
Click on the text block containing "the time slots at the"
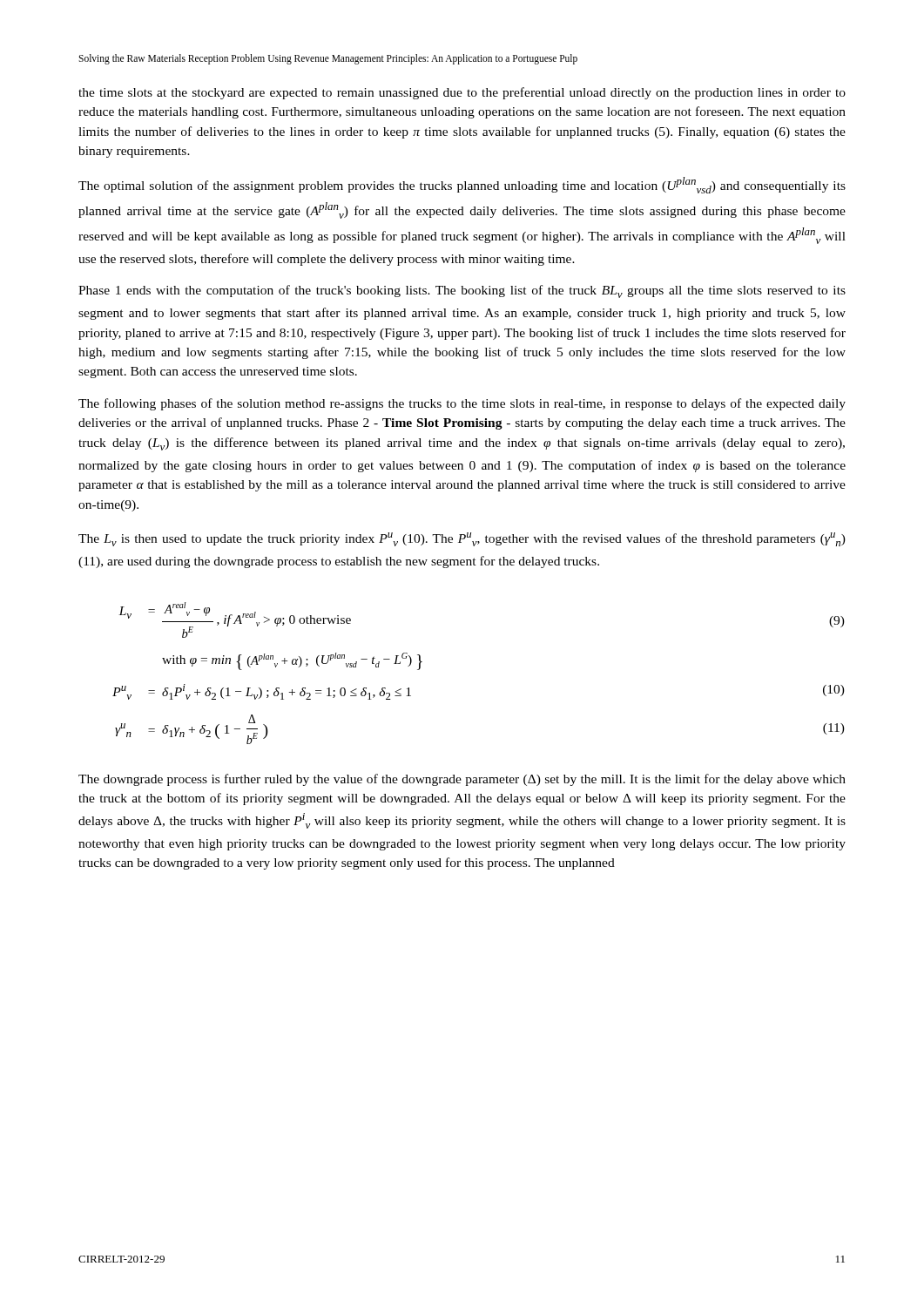tap(462, 122)
